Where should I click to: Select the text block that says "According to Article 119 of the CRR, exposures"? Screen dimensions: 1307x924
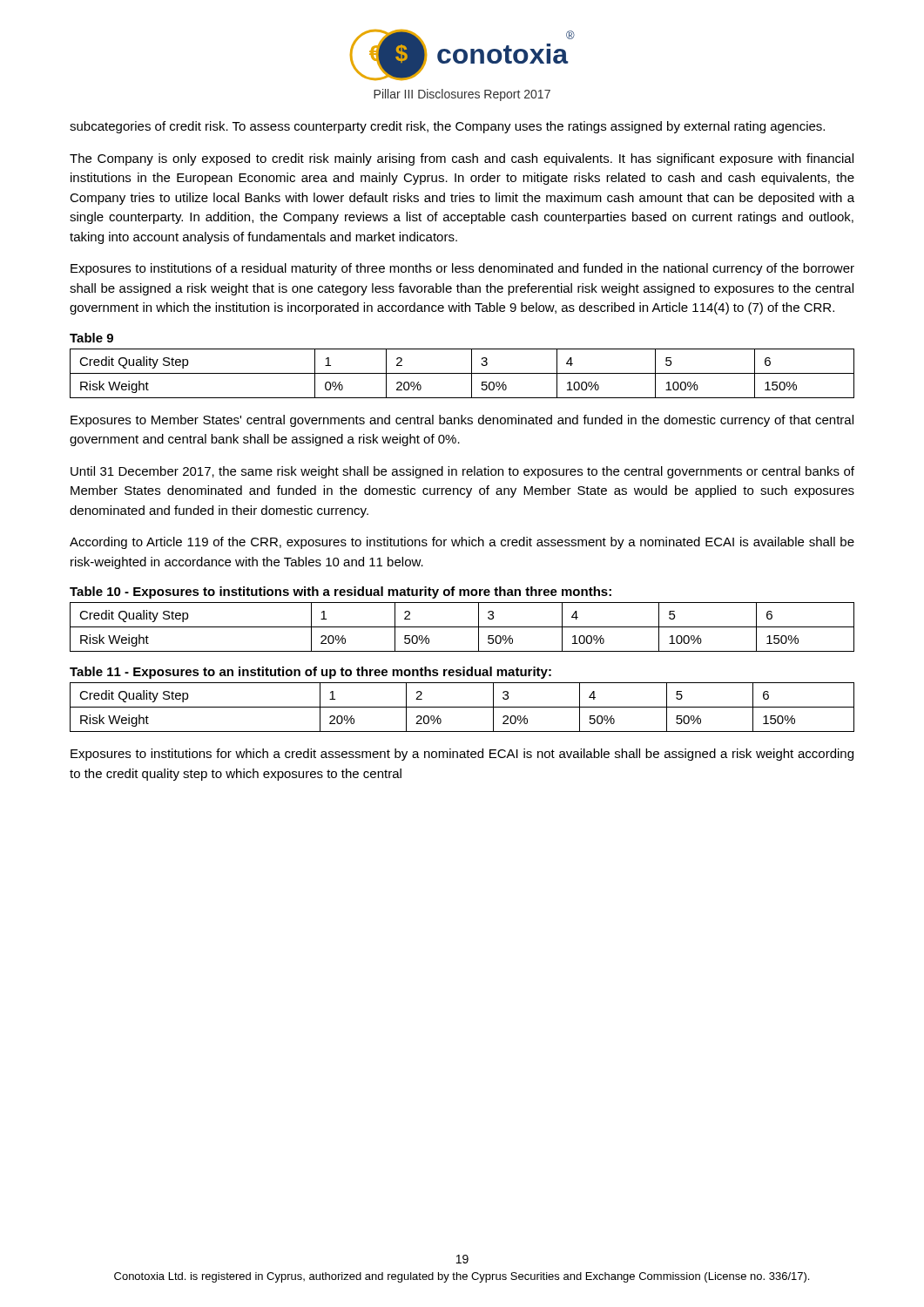point(462,552)
